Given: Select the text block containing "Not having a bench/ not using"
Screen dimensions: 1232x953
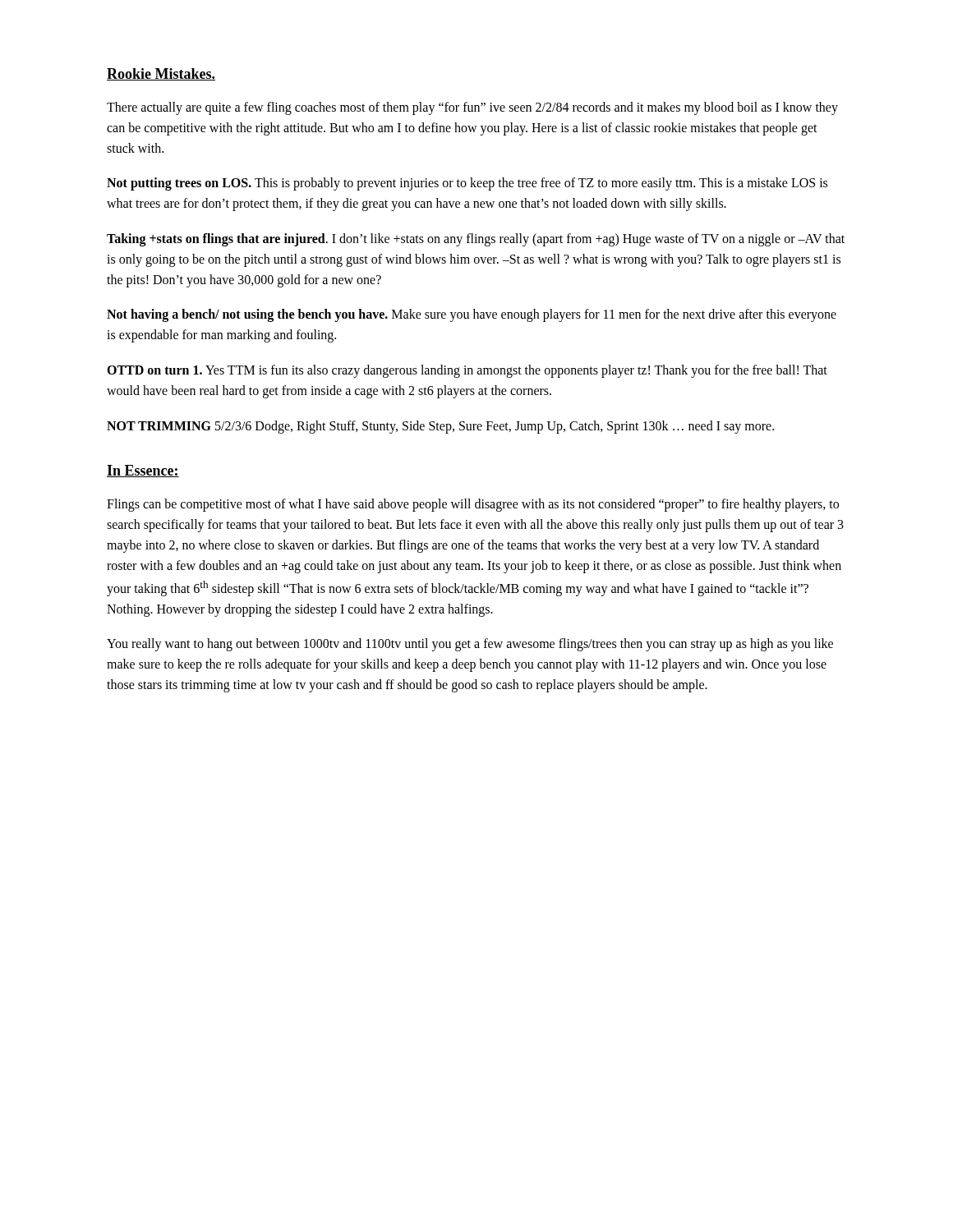Looking at the screenshot, I should coord(472,325).
